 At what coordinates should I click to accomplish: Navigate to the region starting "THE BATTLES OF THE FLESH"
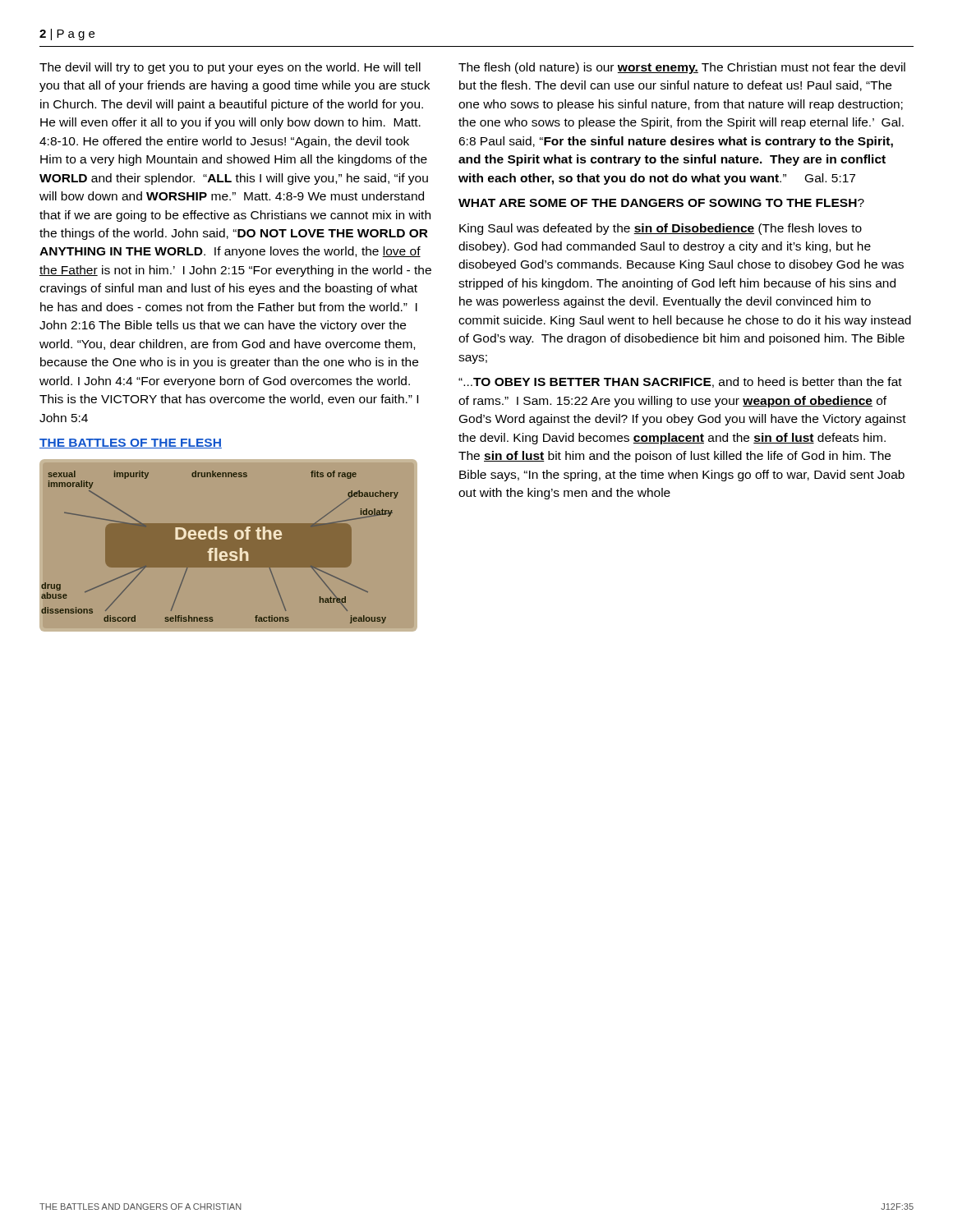tap(131, 442)
